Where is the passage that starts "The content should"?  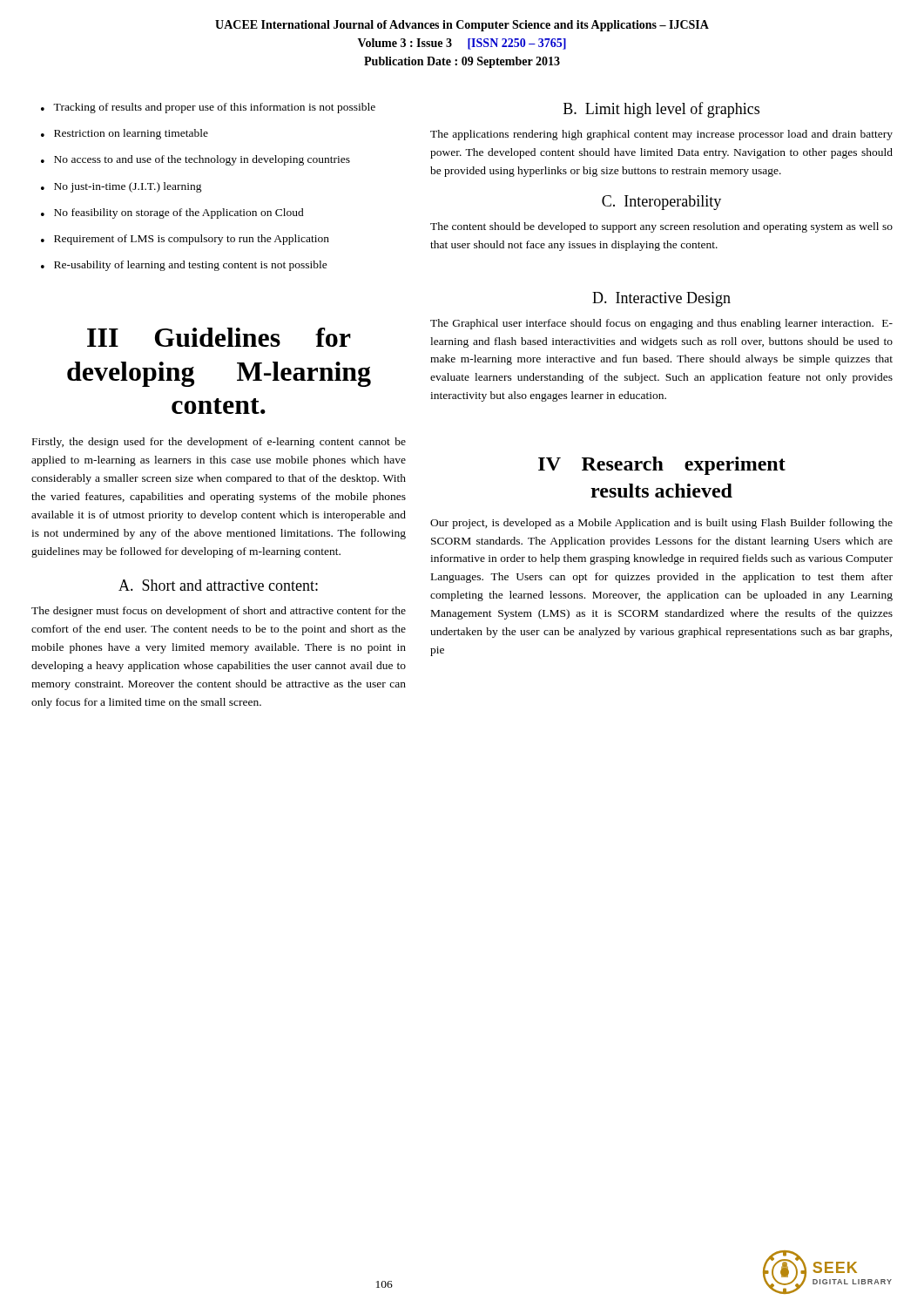661,235
